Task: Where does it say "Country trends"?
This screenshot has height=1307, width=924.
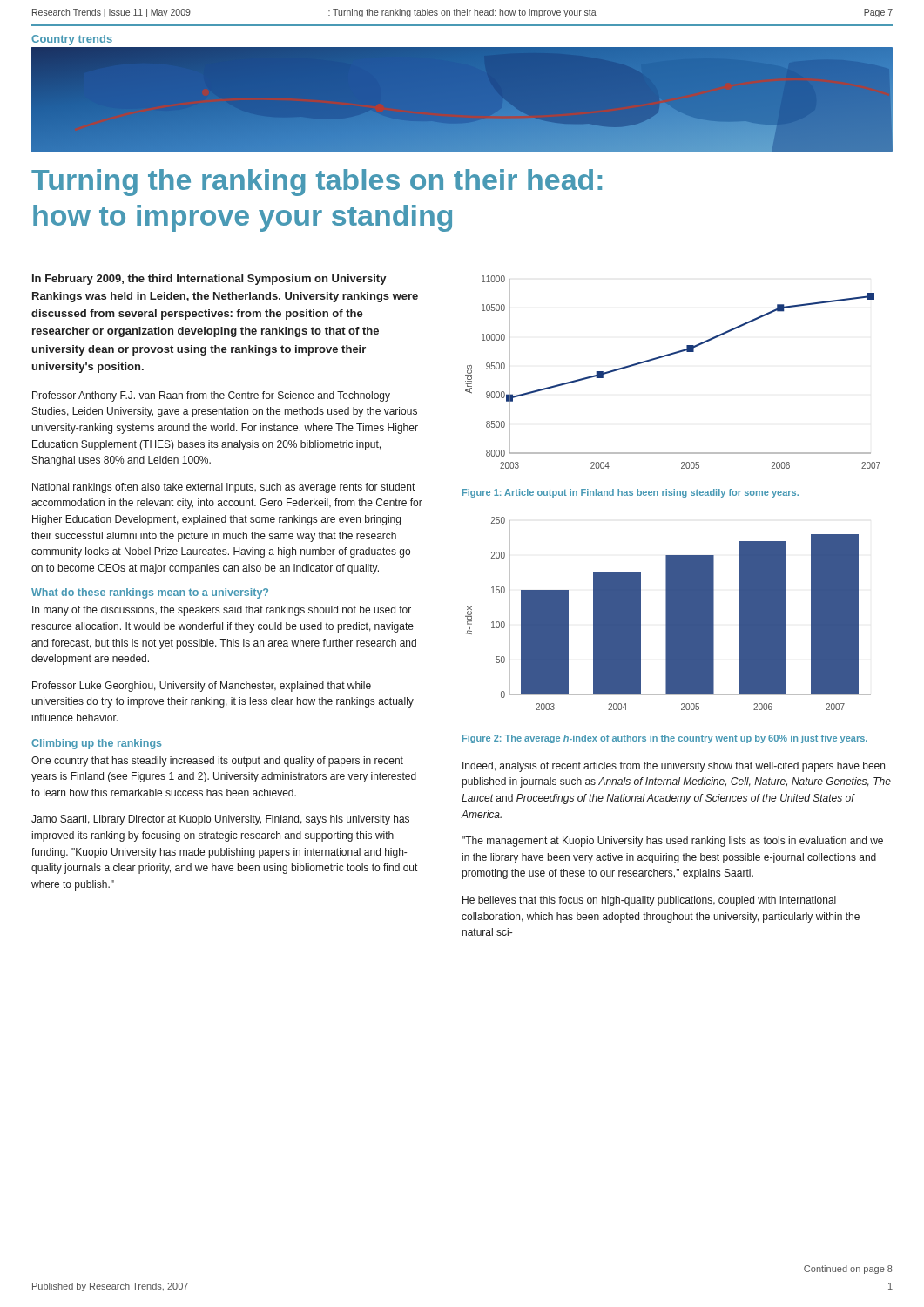Action: [x=72, y=38]
